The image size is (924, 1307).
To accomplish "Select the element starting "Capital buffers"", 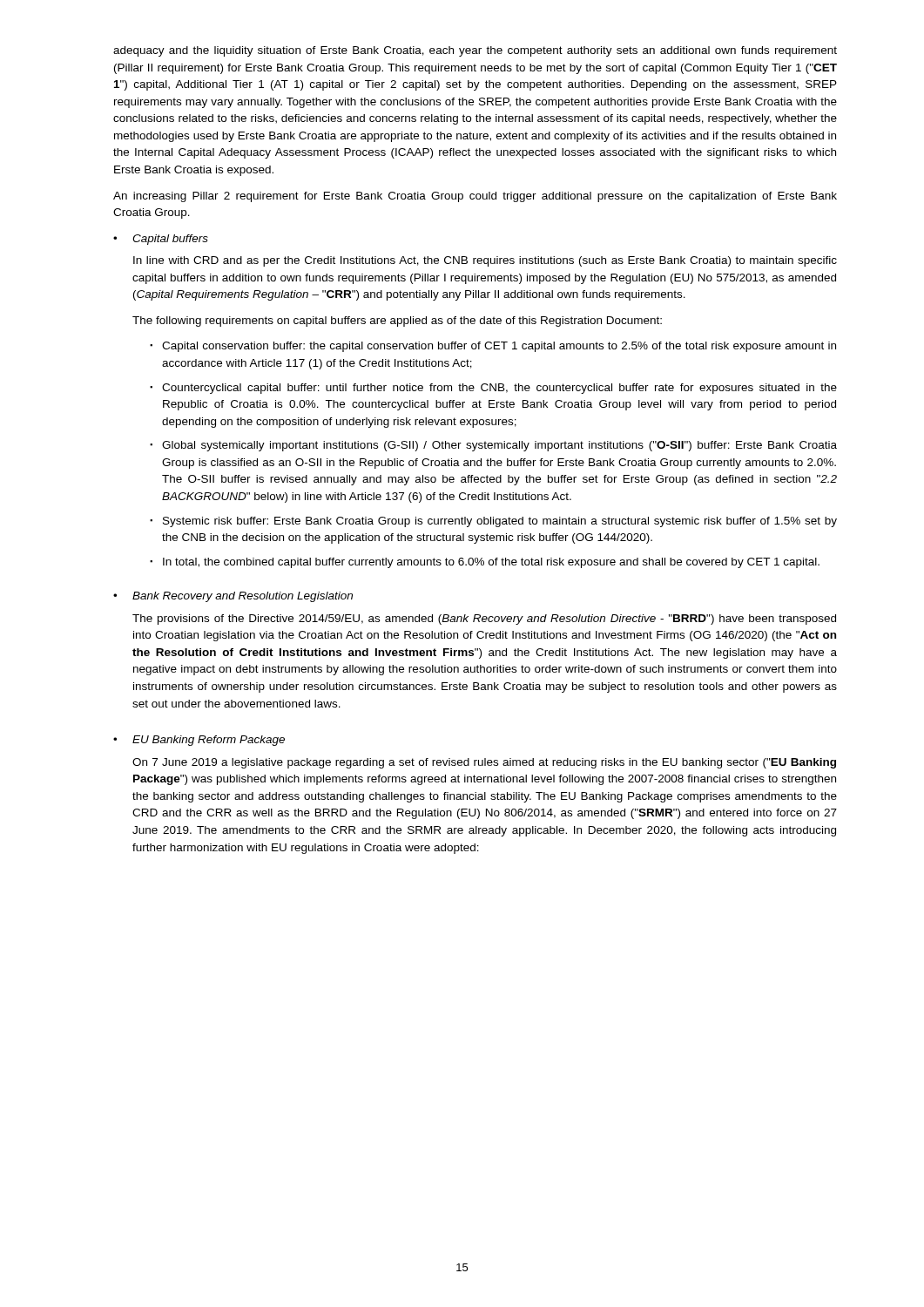I will point(170,238).
